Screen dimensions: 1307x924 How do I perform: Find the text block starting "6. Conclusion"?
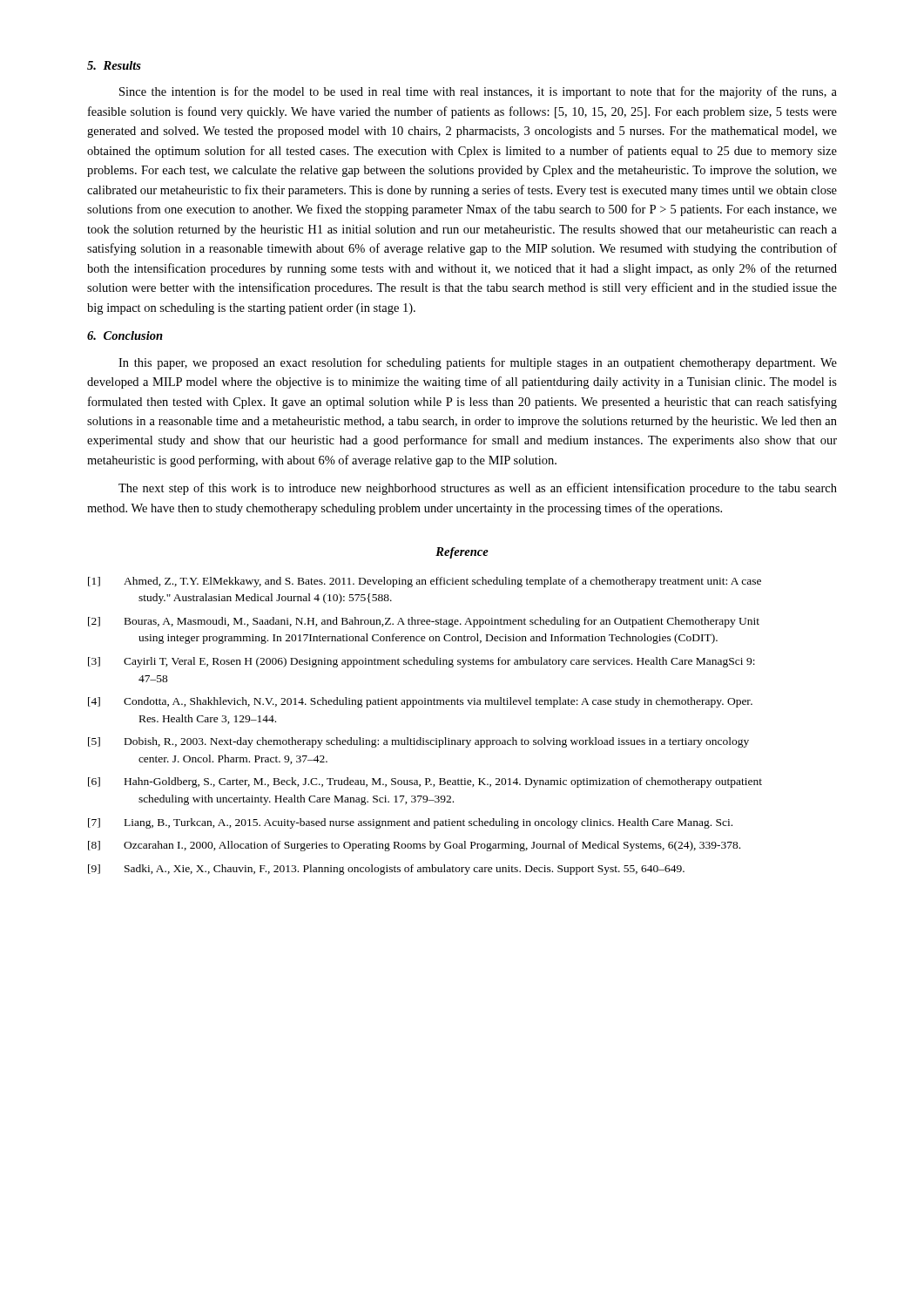(125, 336)
